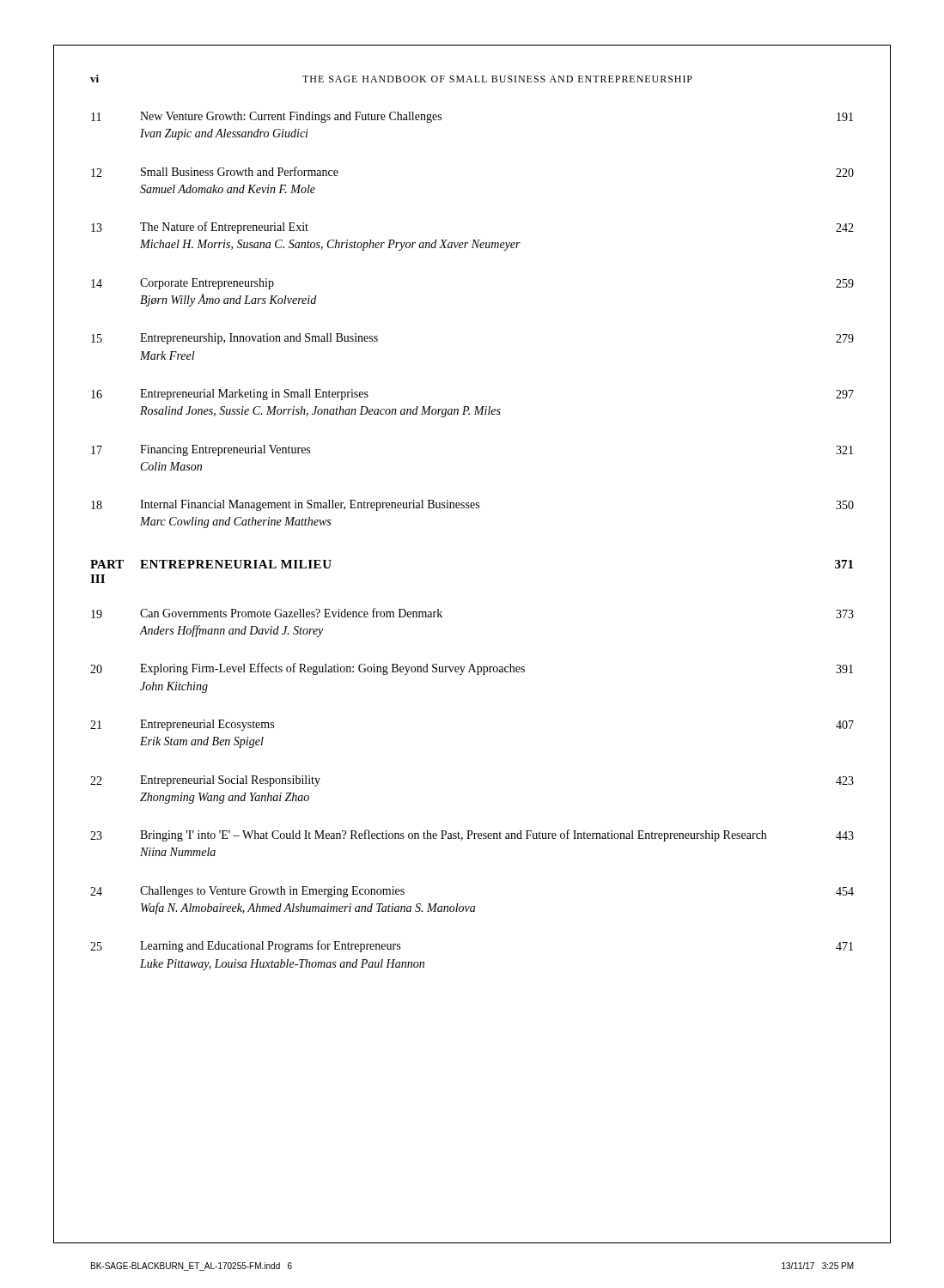Find the list item containing "19 Can Governments Promote Gazelles? Evidence"
This screenshot has width=944, height=1288.
pos(295,613)
